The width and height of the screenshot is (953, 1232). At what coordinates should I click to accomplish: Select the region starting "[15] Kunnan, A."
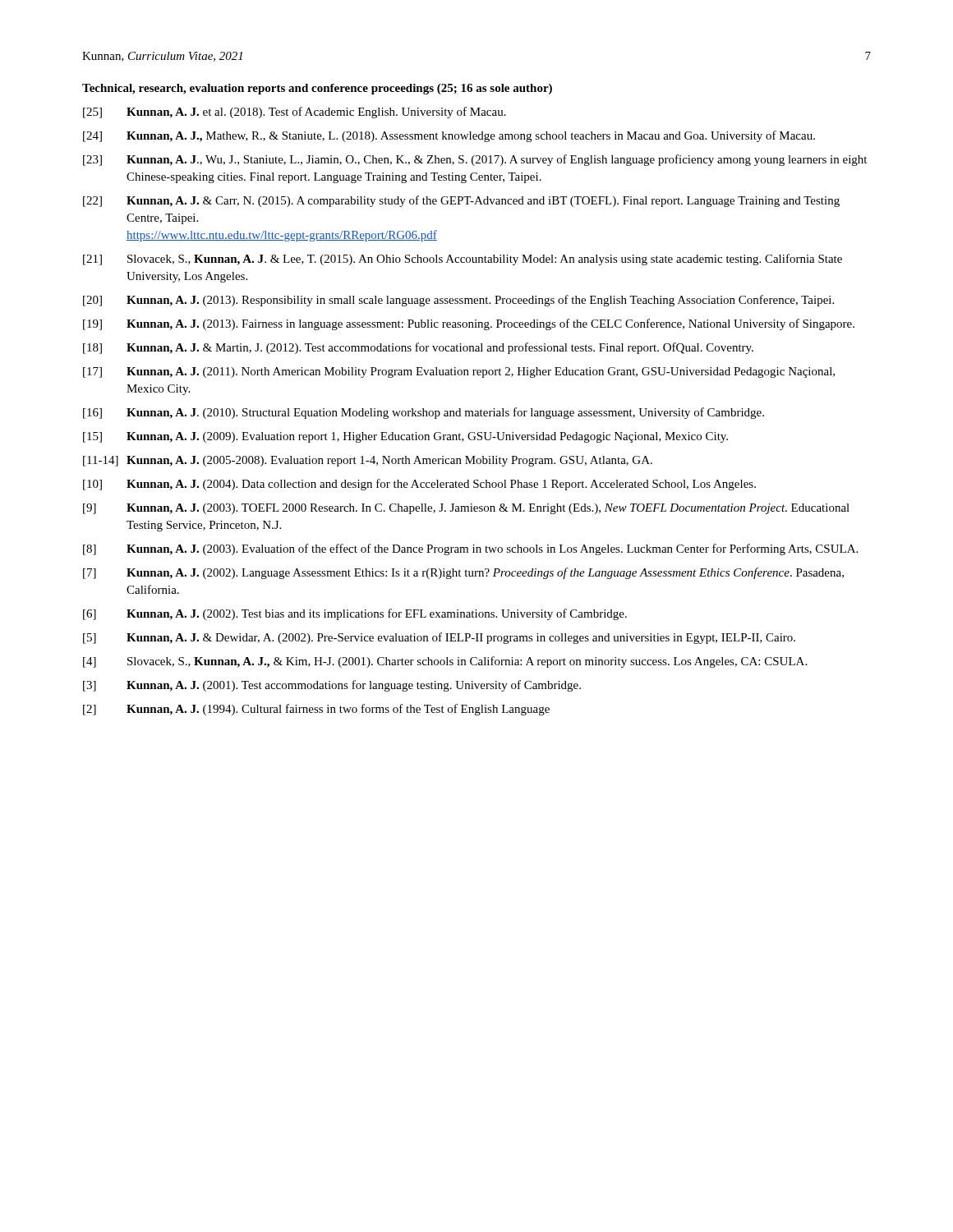[476, 436]
